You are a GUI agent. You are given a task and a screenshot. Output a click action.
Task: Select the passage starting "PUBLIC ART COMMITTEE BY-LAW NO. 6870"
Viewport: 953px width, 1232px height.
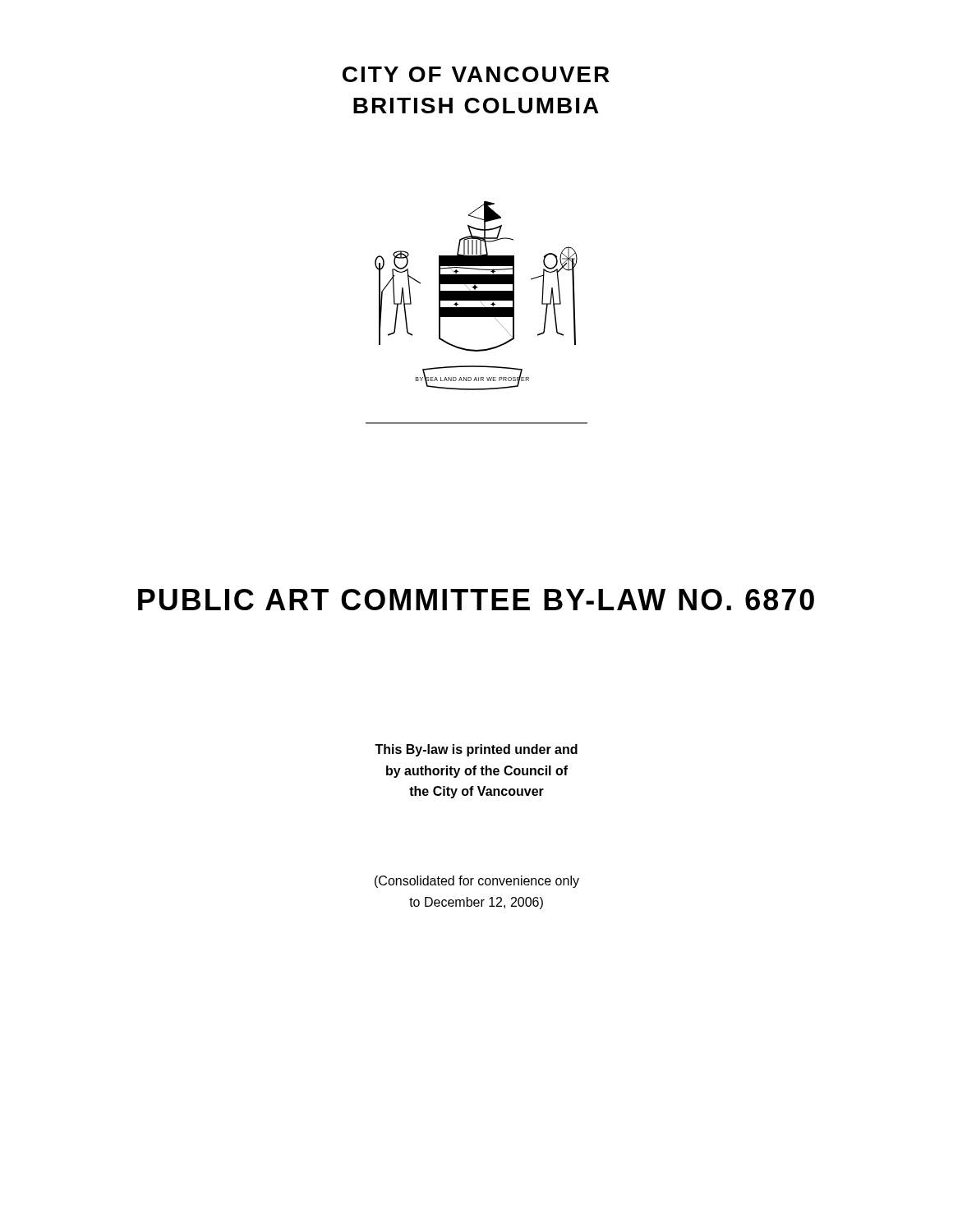476,600
